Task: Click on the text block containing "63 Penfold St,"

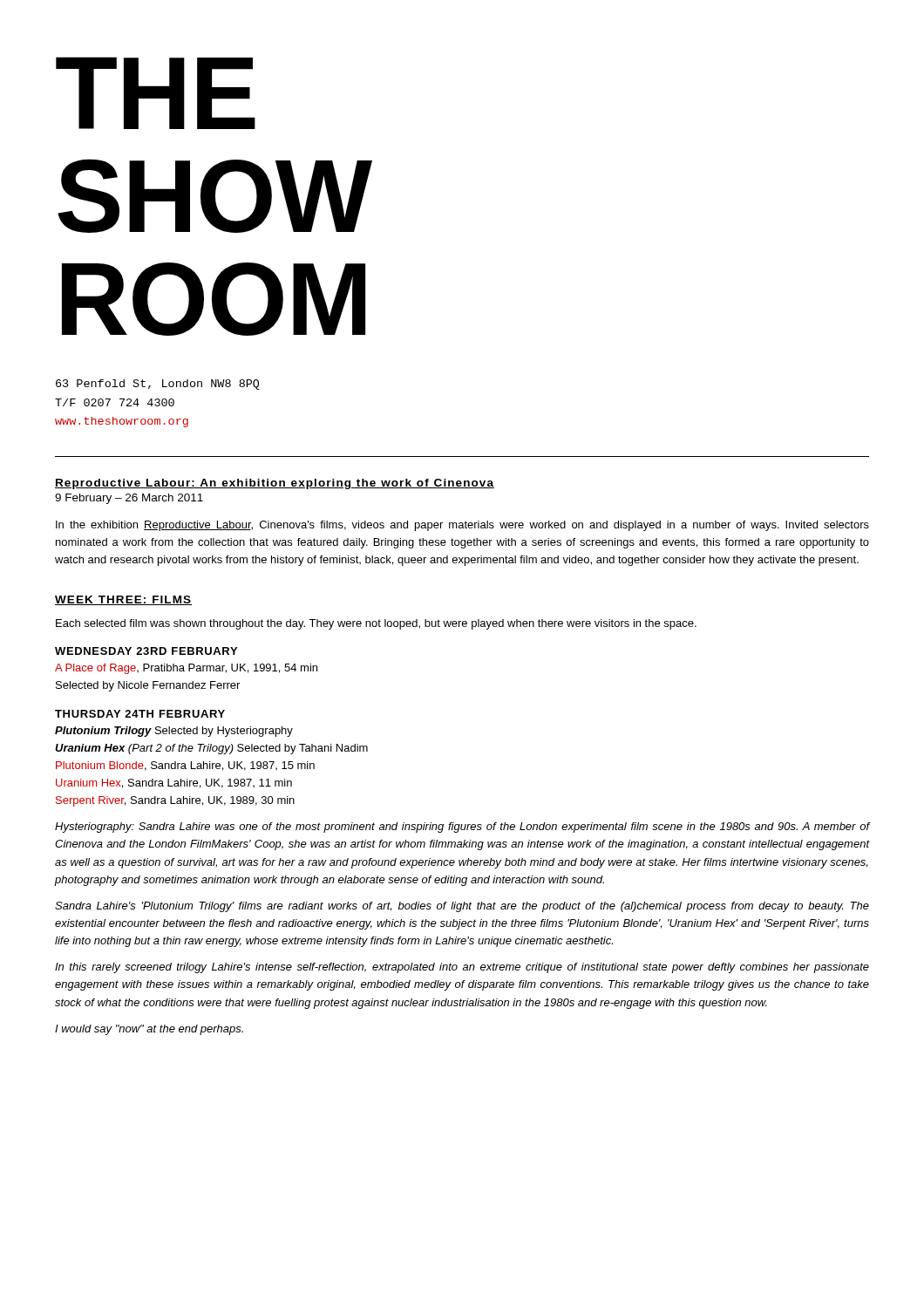Action: 157,403
